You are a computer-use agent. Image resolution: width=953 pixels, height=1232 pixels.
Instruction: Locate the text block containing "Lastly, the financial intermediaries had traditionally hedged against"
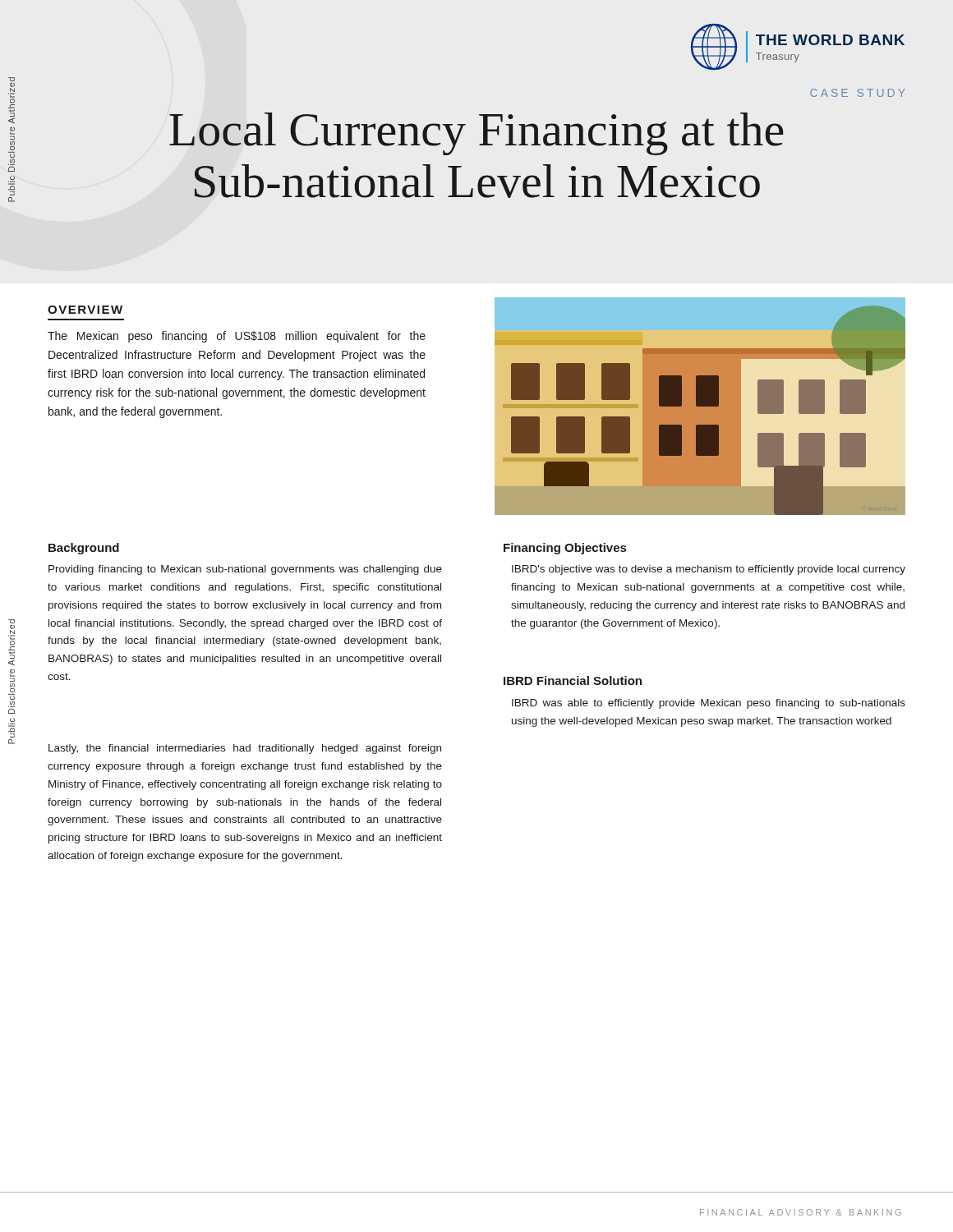(x=245, y=802)
